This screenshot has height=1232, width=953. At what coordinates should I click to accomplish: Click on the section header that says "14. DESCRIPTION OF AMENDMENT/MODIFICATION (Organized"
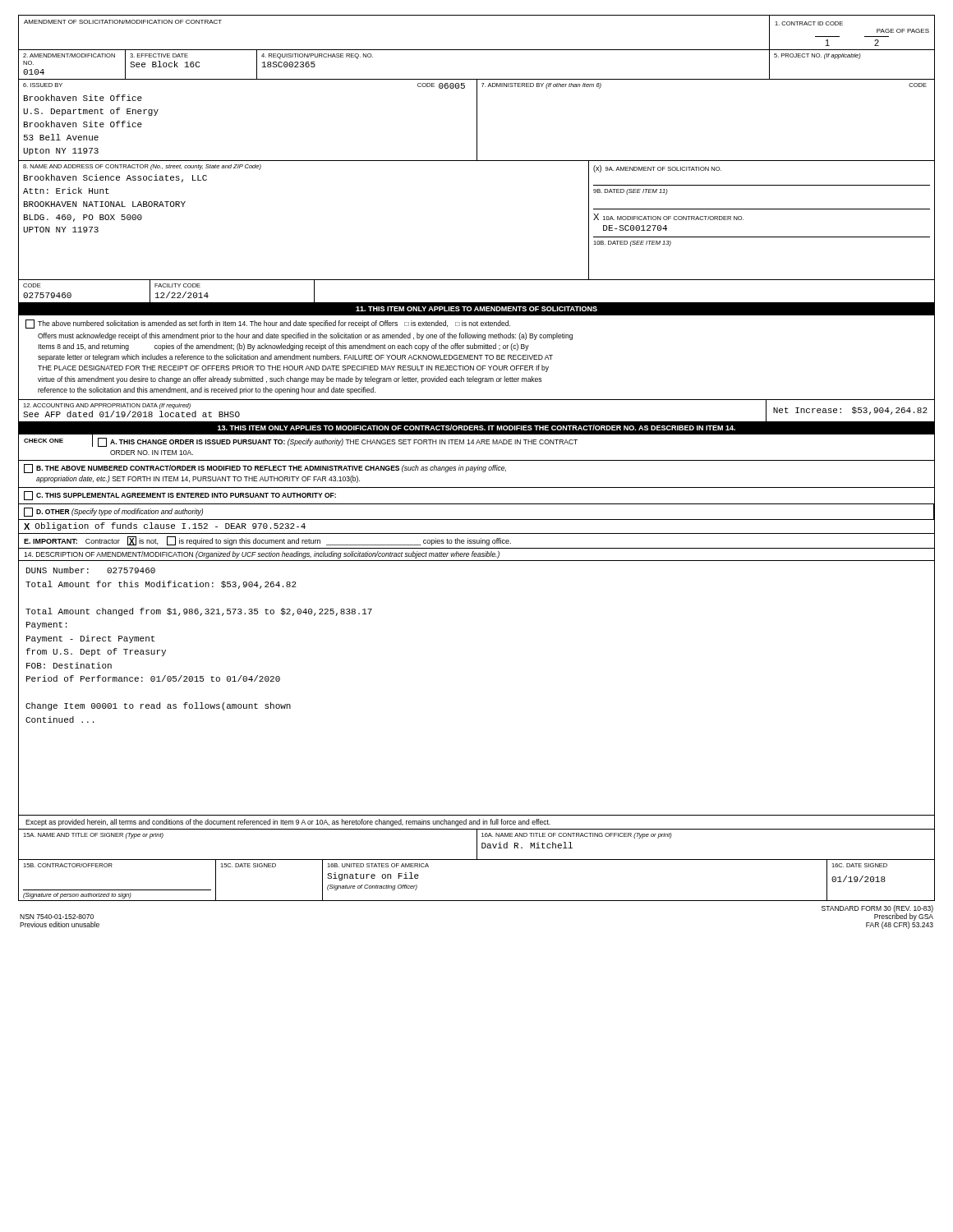tap(262, 555)
